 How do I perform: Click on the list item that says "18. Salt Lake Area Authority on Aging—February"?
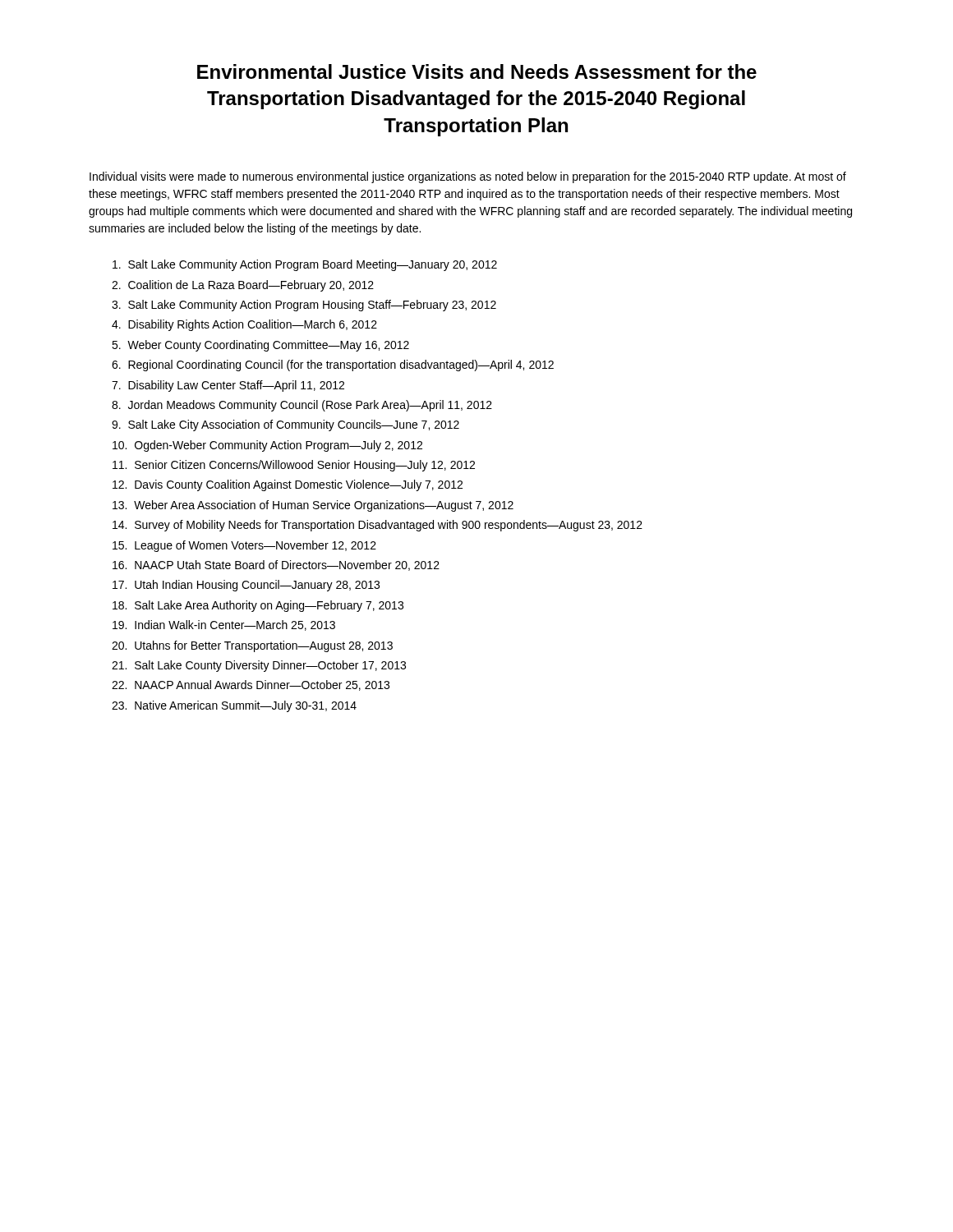pos(258,605)
